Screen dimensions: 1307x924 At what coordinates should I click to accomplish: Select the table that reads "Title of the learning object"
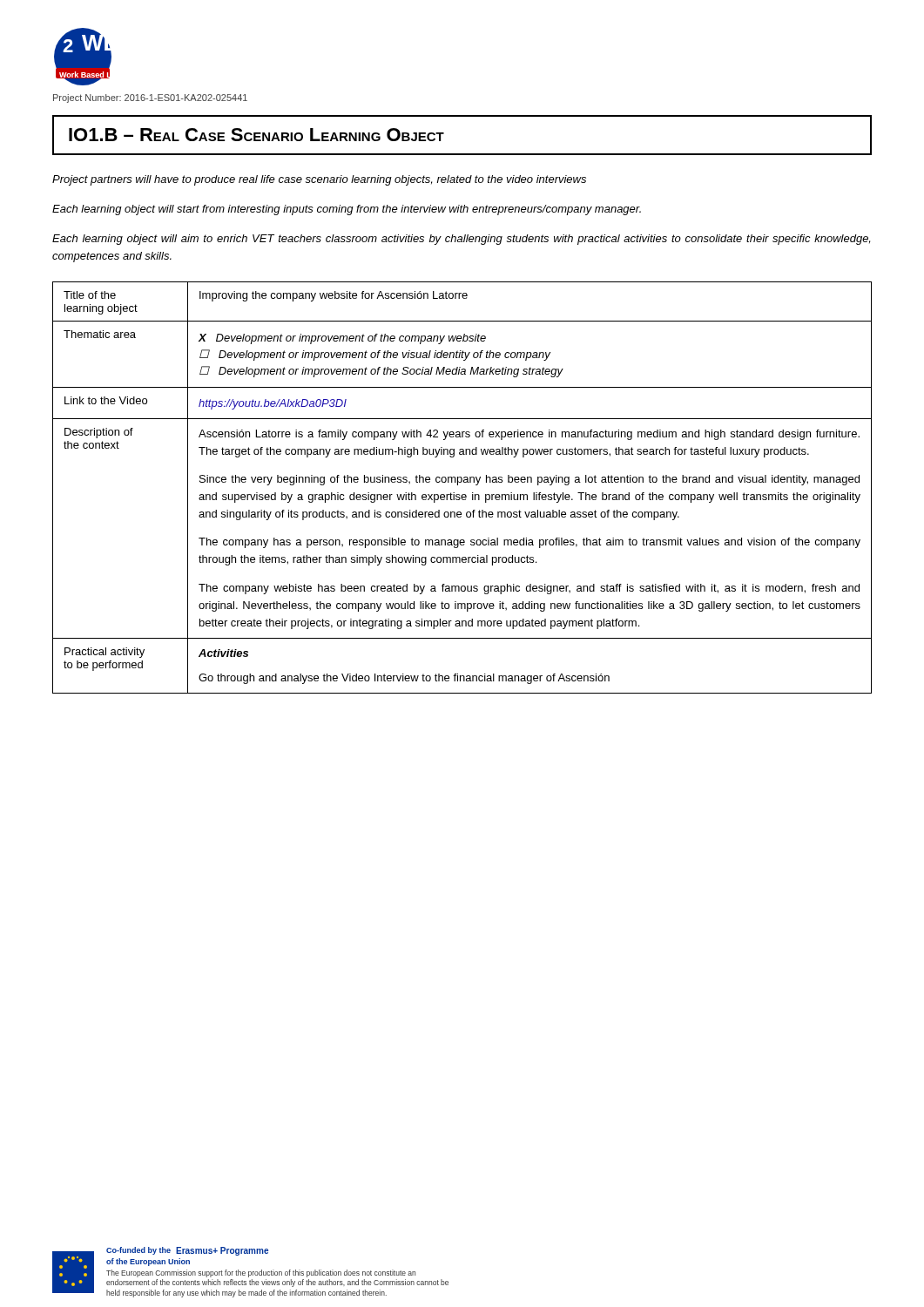(462, 487)
